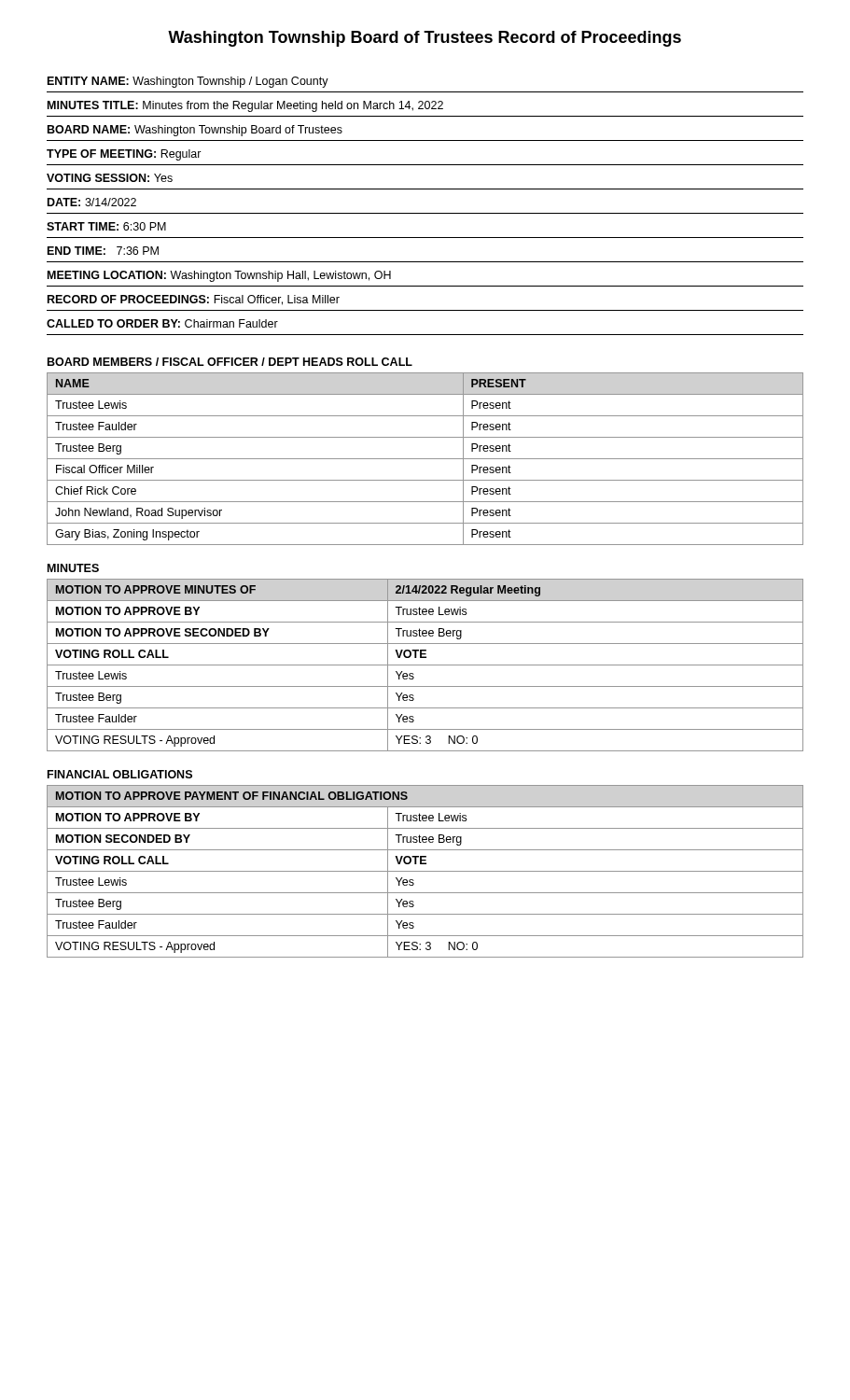Find the section header containing "FINANCIAL OBLIGATIONS"
Screen dimensions: 1400x850
(120, 775)
